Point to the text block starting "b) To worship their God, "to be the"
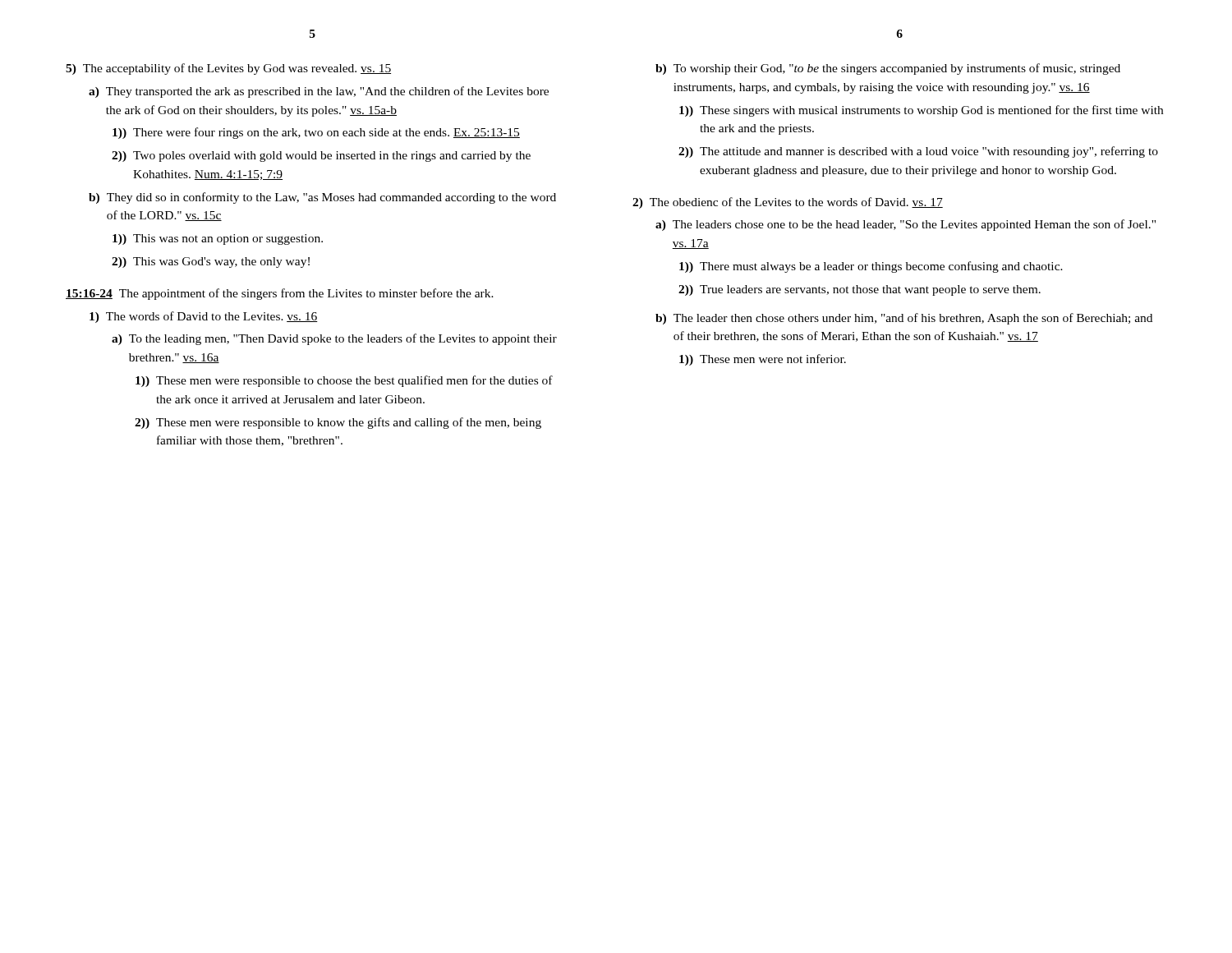The height and width of the screenshot is (953, 1232). point(911,78)
